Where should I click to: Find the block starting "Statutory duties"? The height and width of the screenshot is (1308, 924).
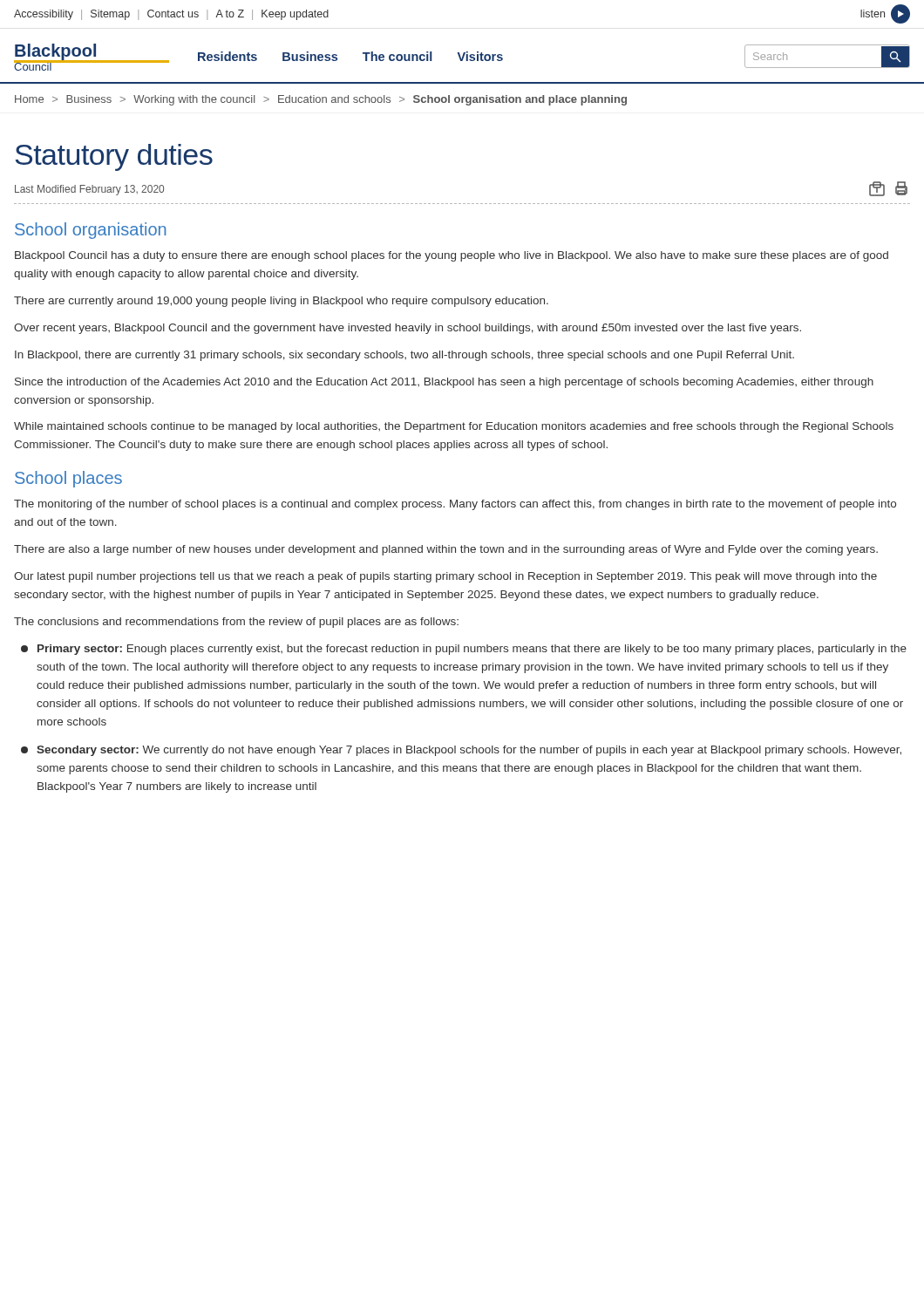(113, 154)
